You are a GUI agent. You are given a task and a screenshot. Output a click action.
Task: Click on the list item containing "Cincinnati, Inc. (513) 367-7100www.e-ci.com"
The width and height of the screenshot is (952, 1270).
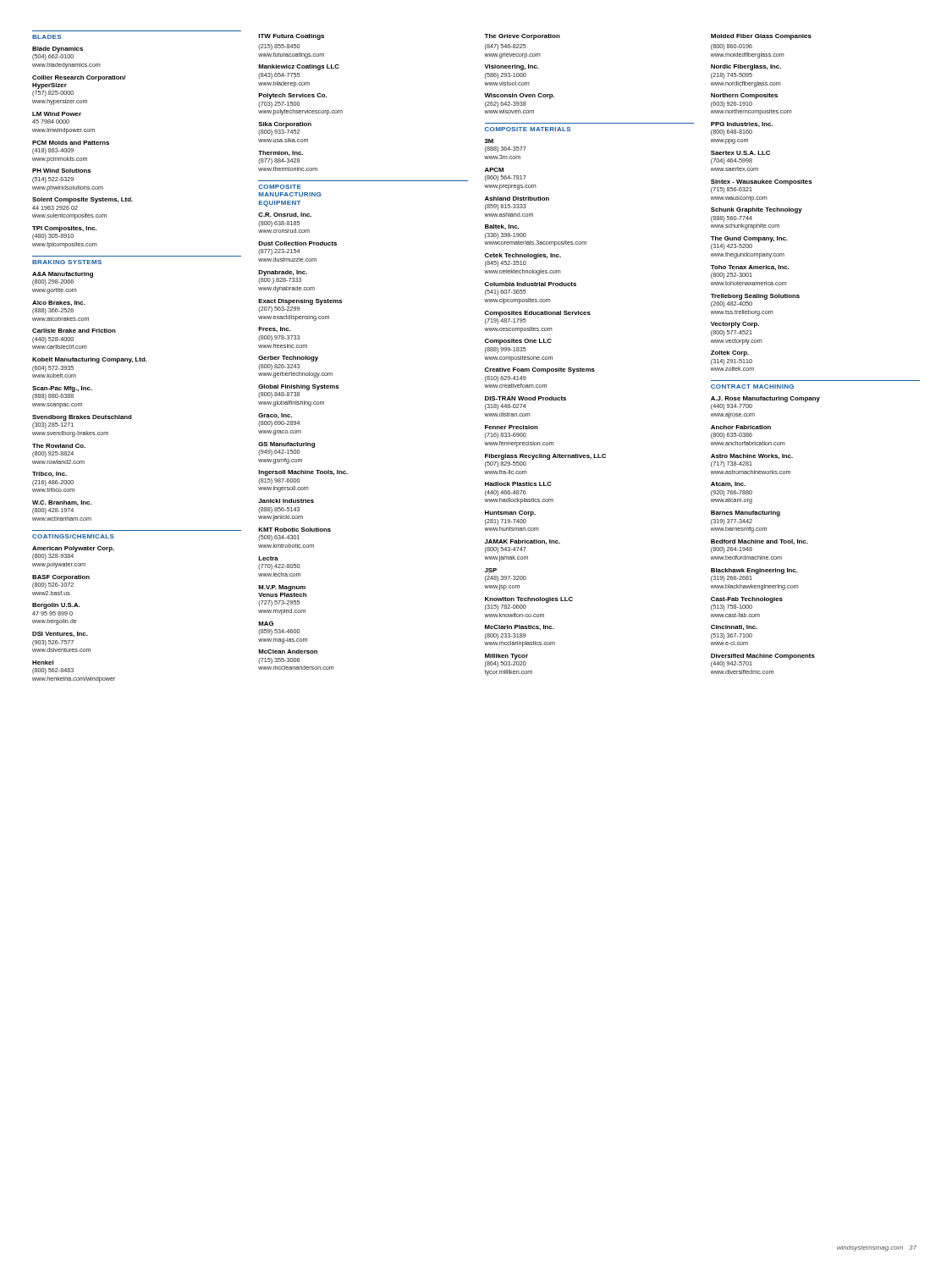pos(734,627)
